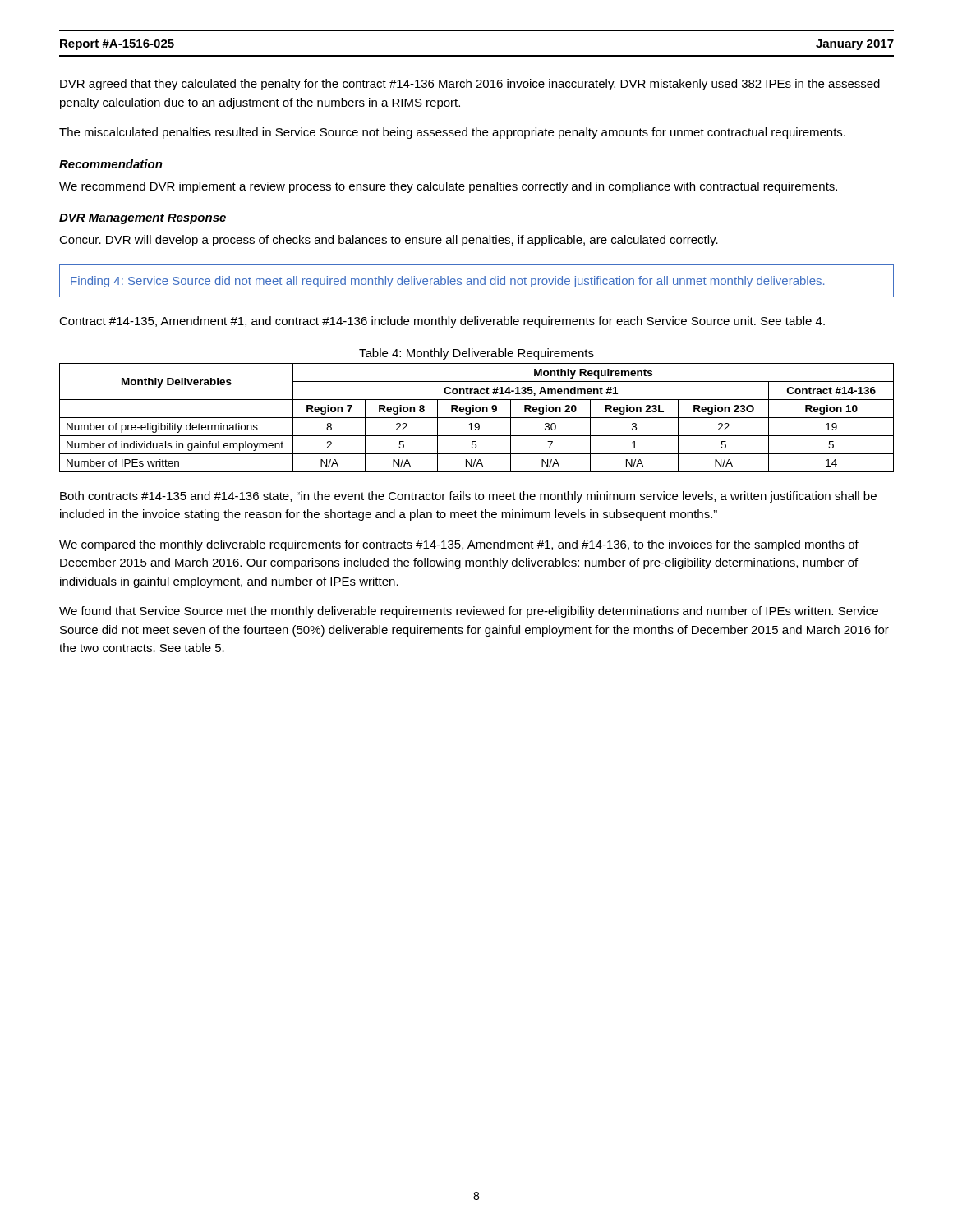
Task: Find the passage starting "The miscalculated penalties resulted in"
Action: click(x=453, y=132)
